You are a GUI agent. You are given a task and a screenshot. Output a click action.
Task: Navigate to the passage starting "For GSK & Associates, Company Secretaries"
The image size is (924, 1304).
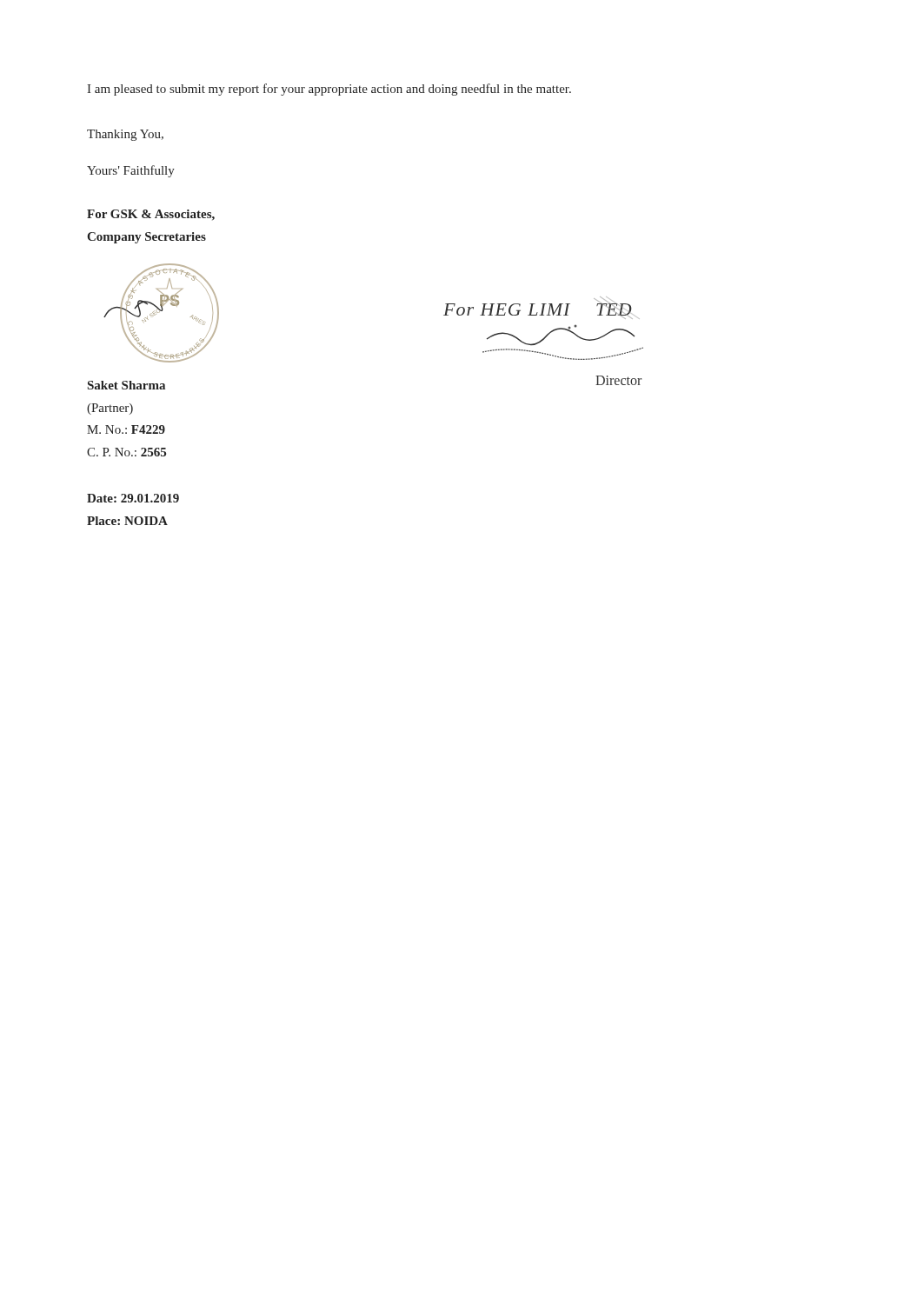[151, 225]
